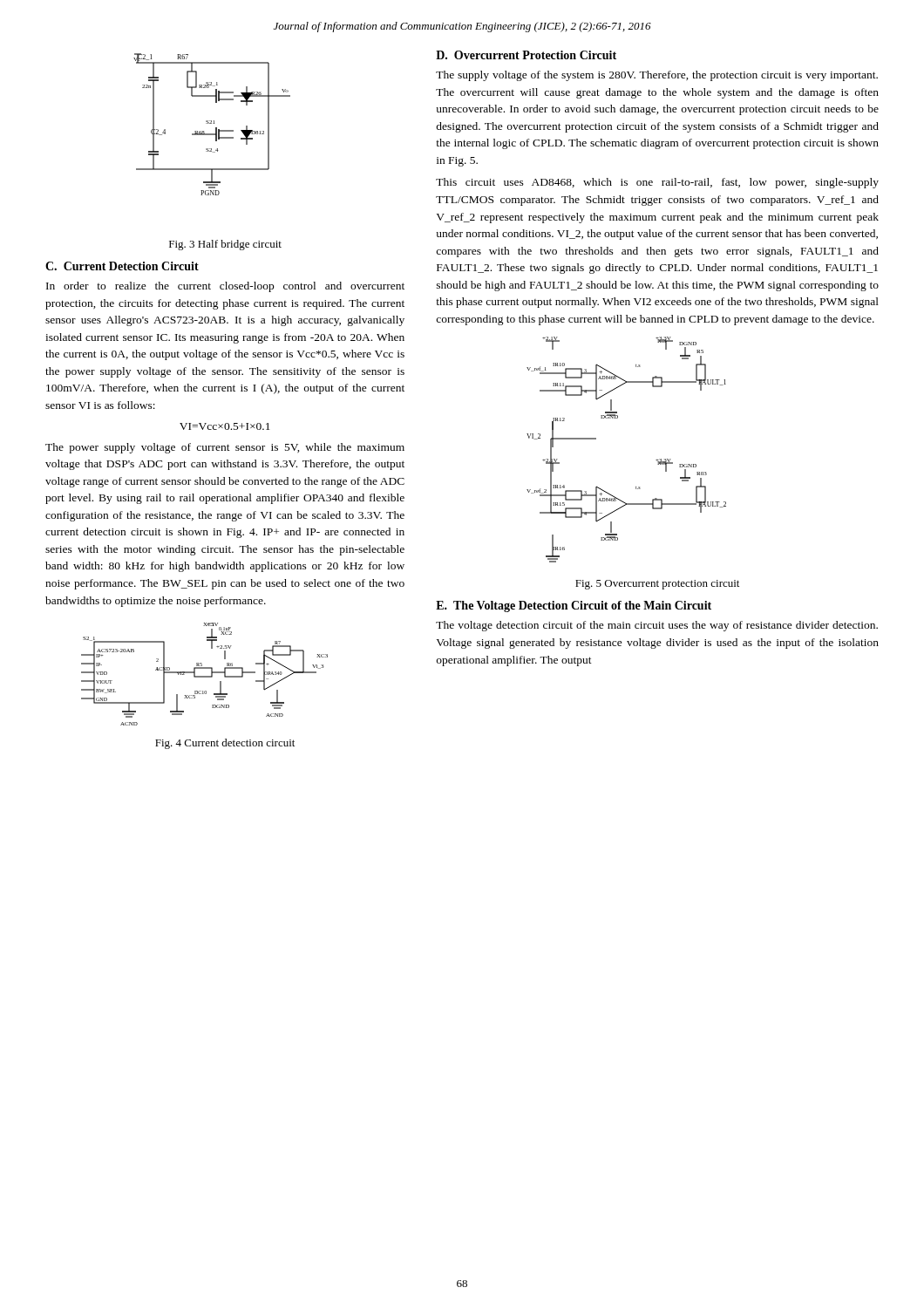924x1308 pixels.
Task: Find the block on this page that starts "The supply voltage of the system"
Action: (x=657, y=117)
